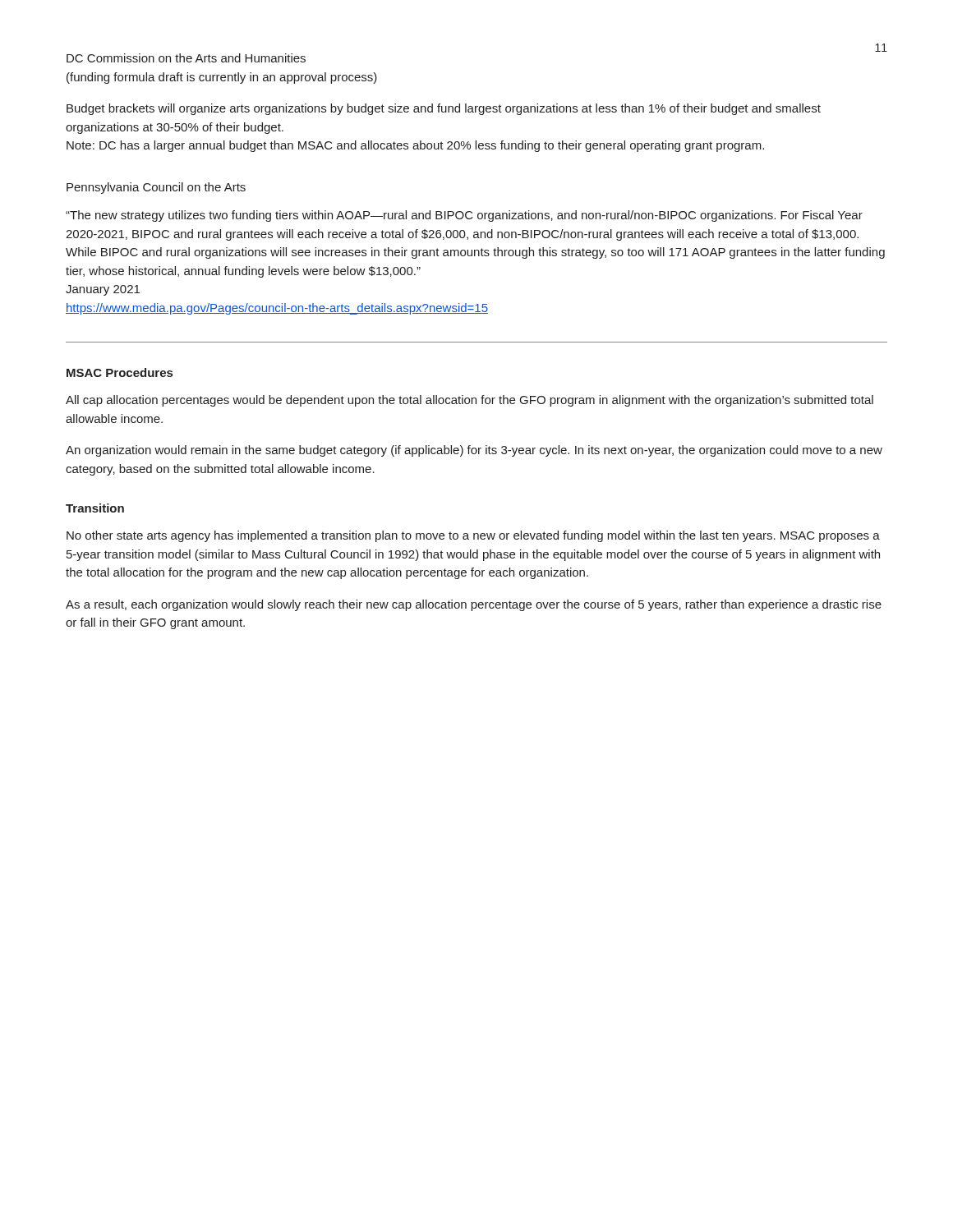This screenshot has height=1232, width=953.
Task: Locate the text "MSAC Procedures"
Action: (x=120, y=372)
